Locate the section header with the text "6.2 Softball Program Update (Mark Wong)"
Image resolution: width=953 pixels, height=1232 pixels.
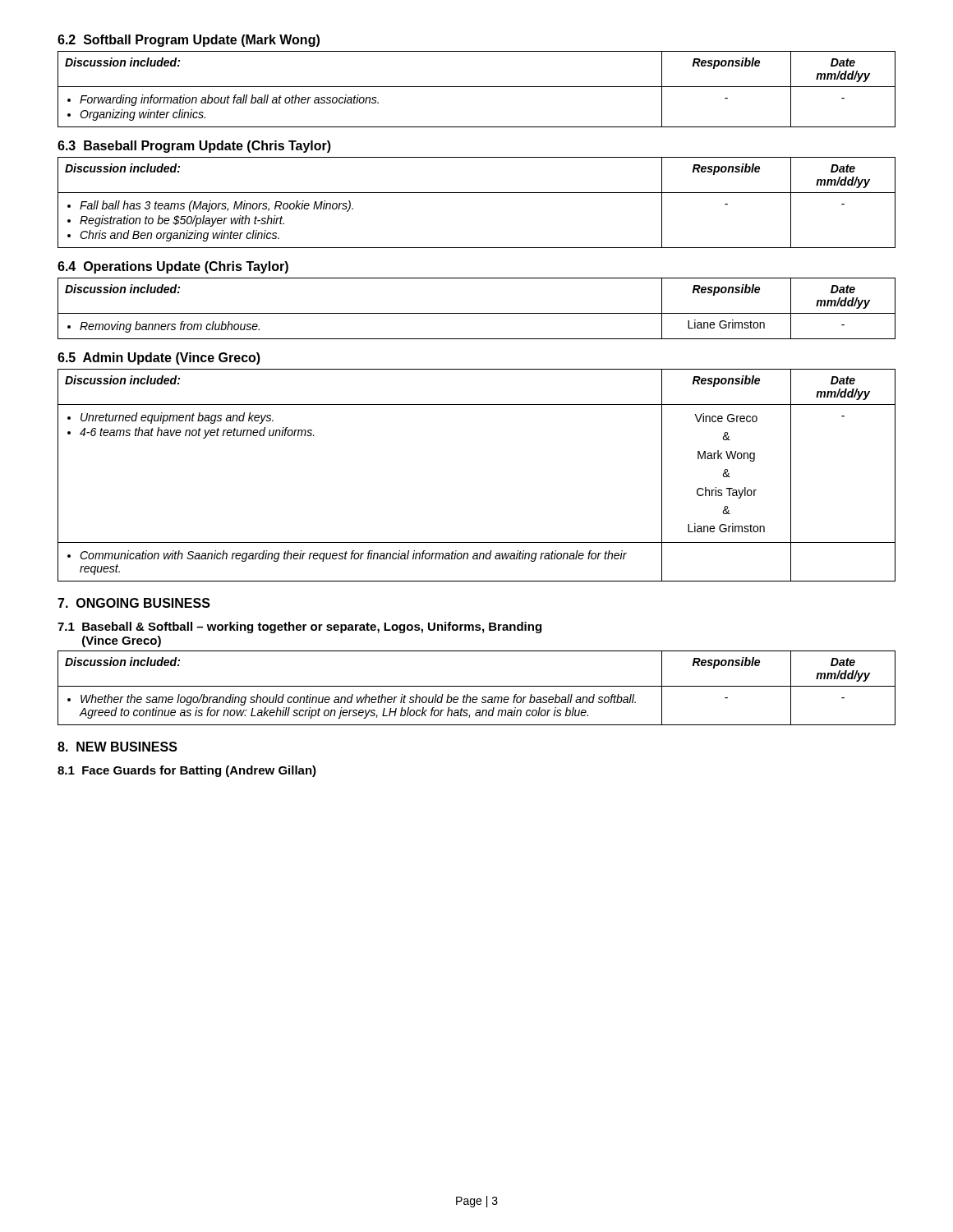click(x=189, y=40)
